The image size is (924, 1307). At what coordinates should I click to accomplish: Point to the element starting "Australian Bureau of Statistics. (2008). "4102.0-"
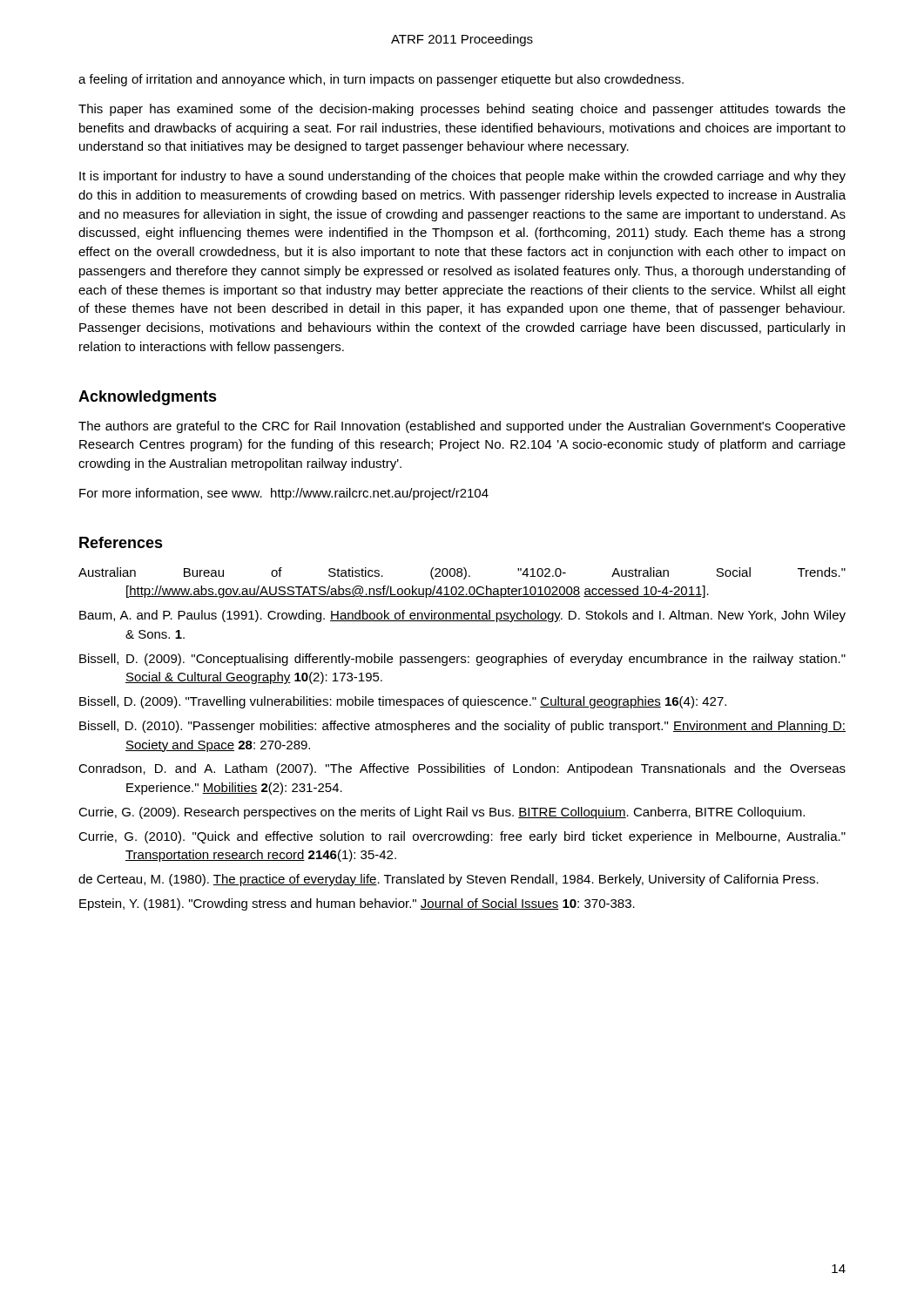(462, 581)
